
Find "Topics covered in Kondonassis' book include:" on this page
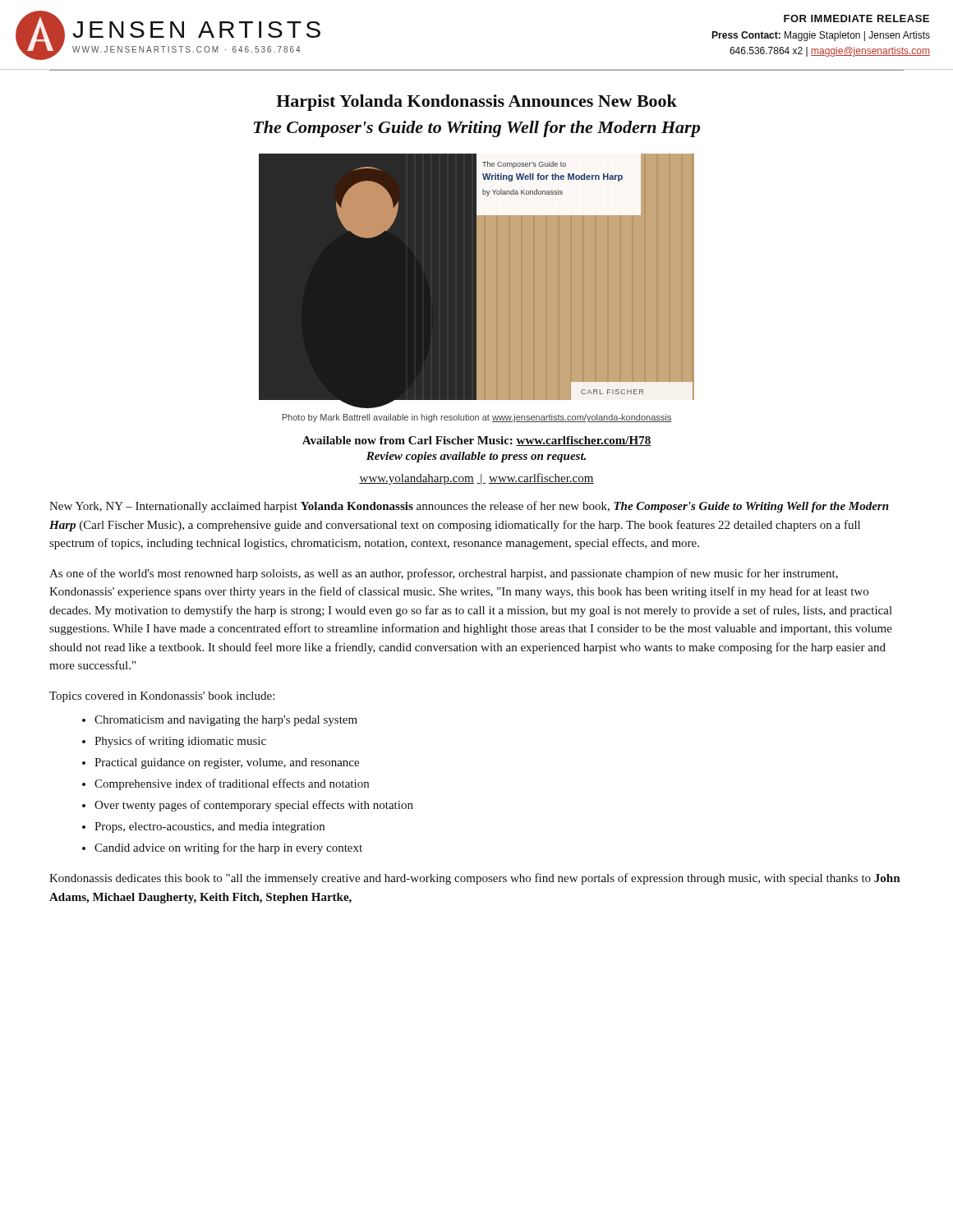[162, 696]
